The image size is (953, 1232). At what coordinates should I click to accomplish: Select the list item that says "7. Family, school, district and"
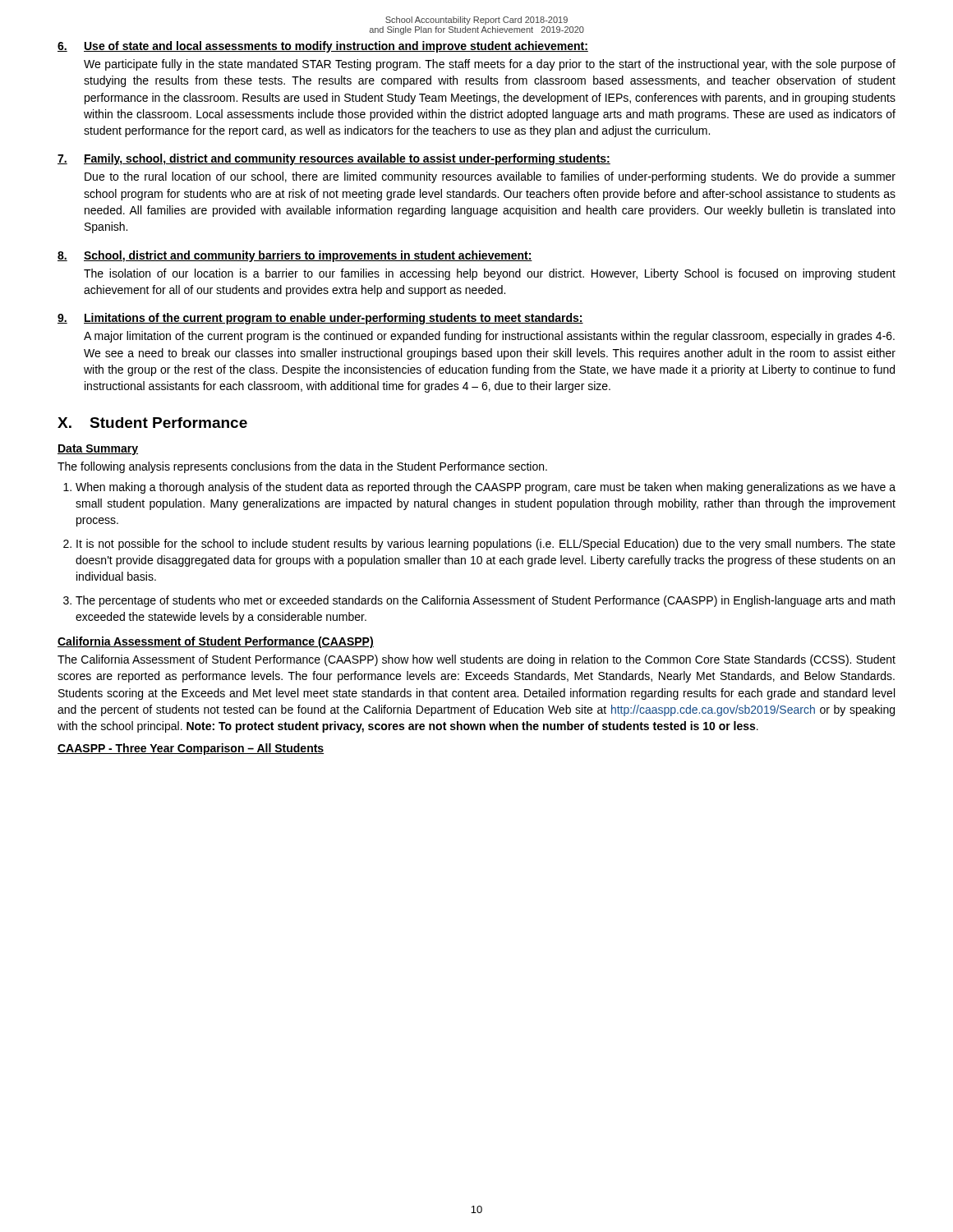point(476,194)
